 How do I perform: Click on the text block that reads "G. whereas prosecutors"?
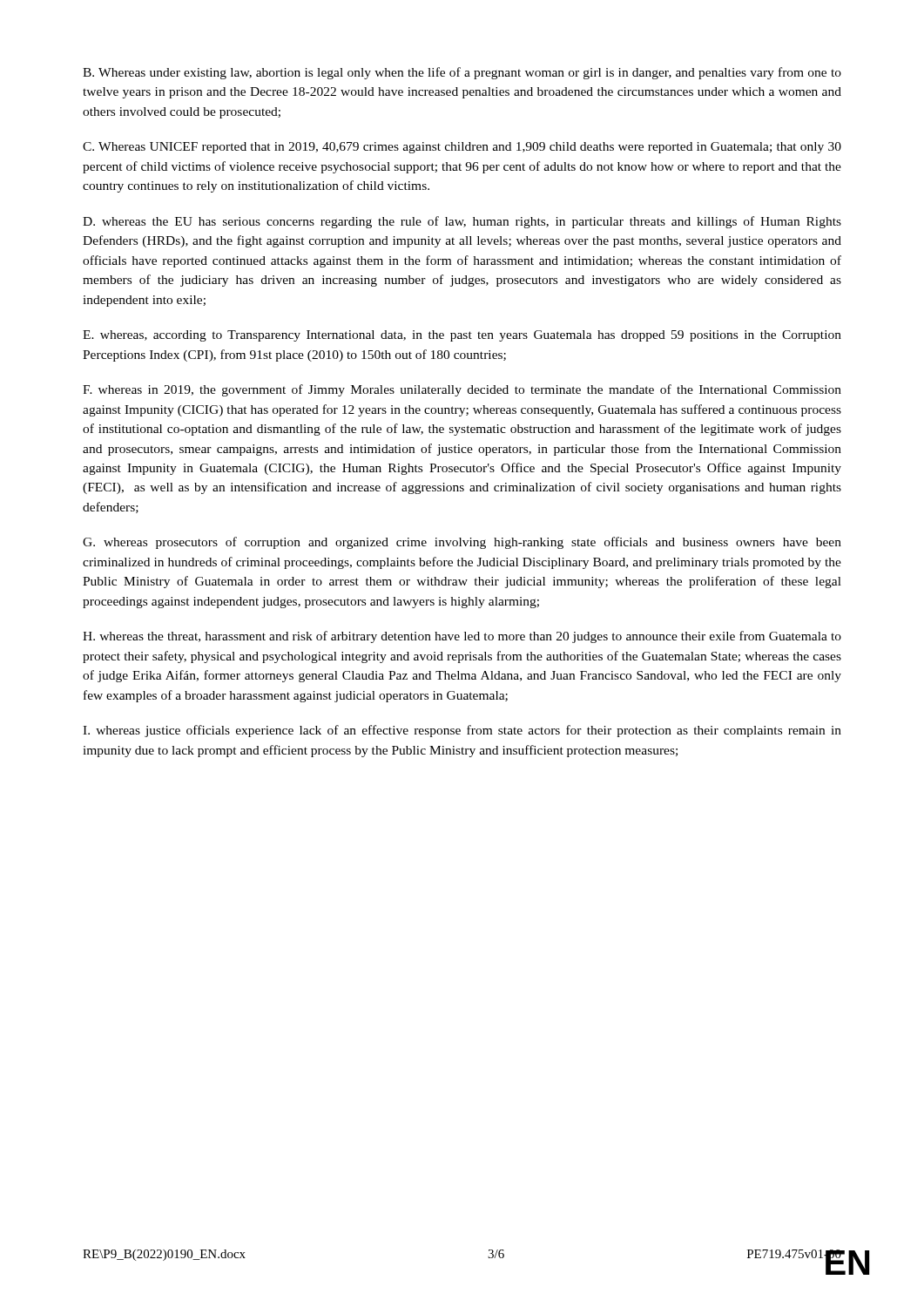(462, 571)
